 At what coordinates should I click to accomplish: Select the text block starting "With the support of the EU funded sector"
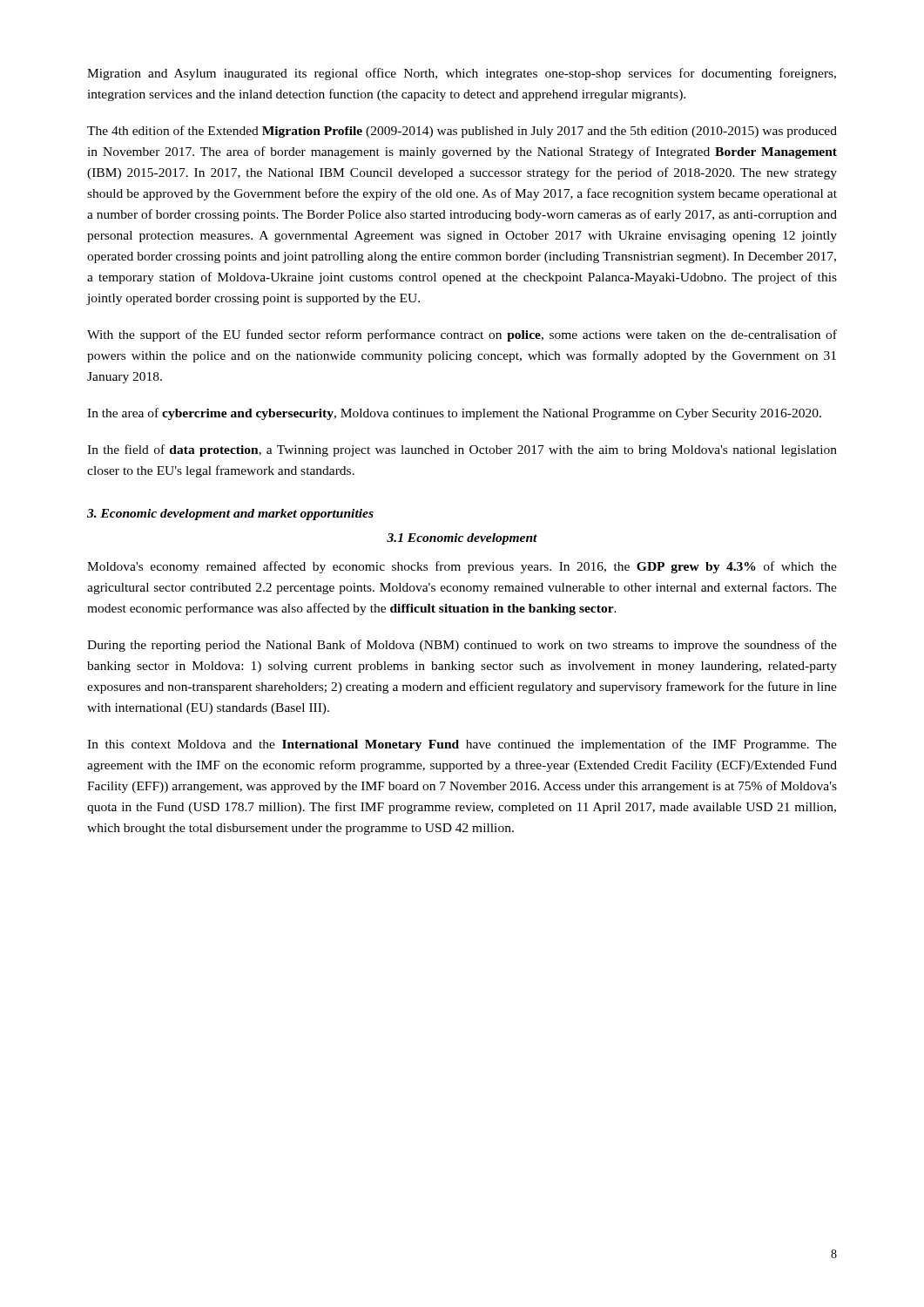pos(462,355)
